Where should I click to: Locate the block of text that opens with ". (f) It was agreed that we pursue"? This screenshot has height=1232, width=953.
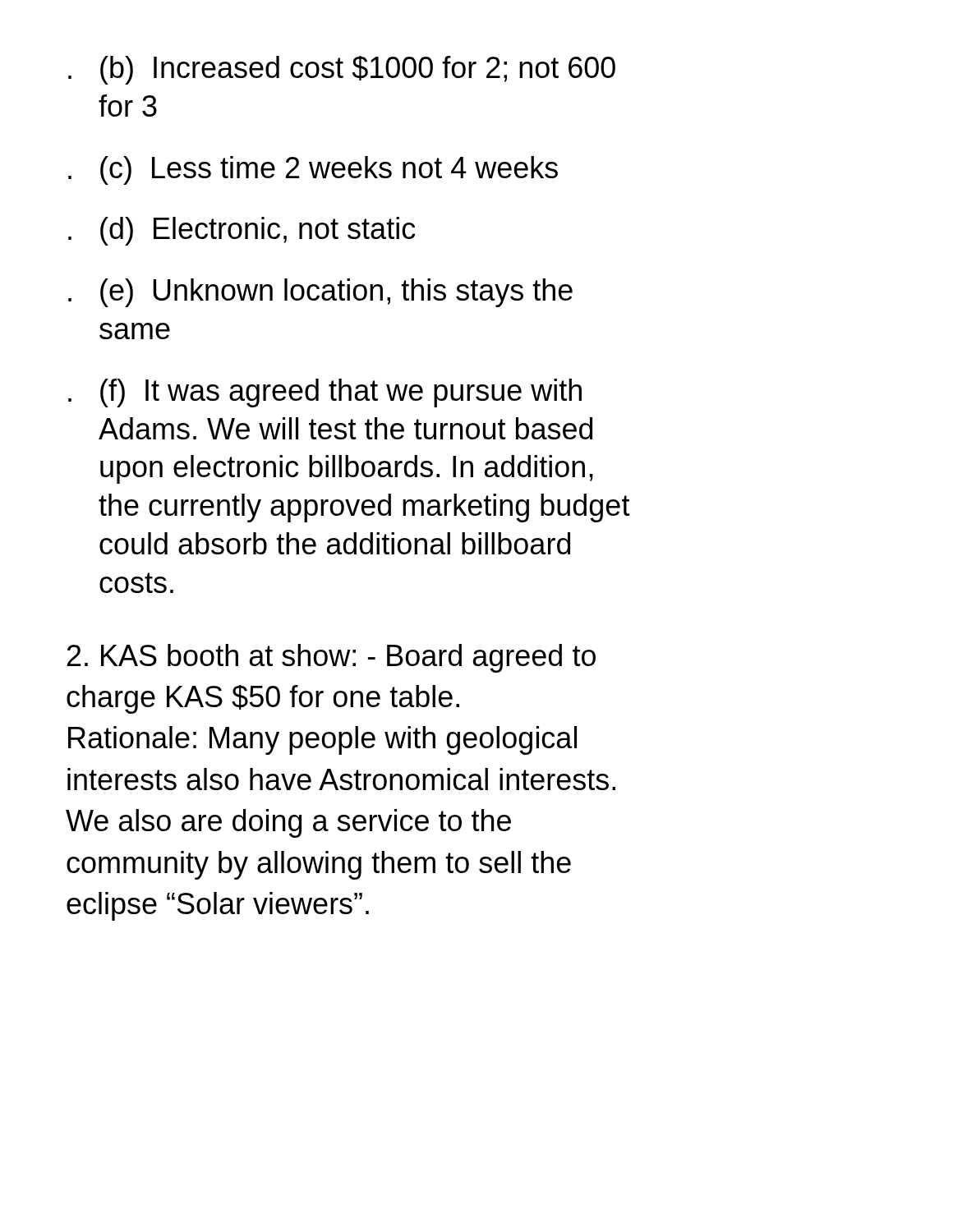348,487
